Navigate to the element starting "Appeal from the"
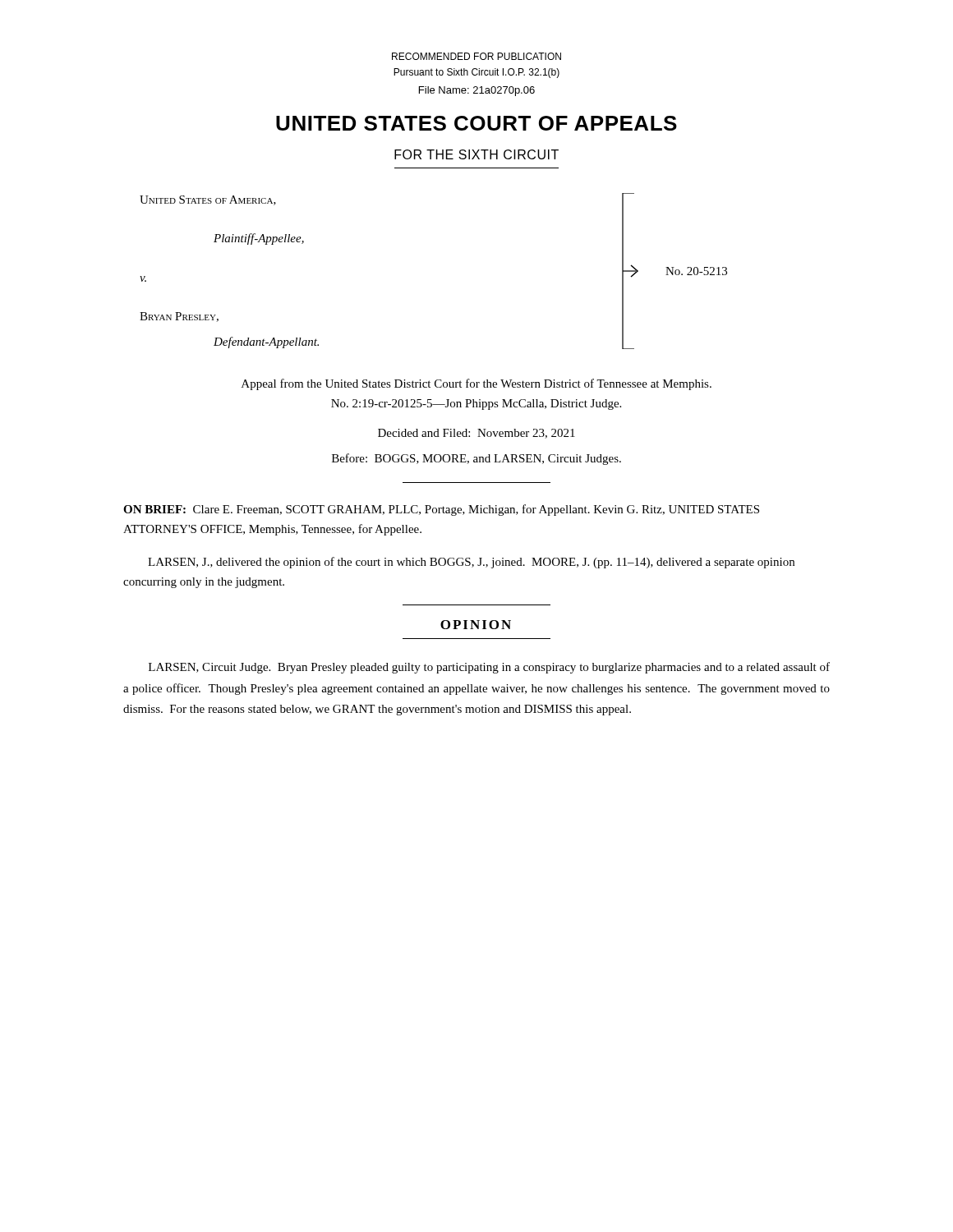953x1232 pixels. click(476, 394)
